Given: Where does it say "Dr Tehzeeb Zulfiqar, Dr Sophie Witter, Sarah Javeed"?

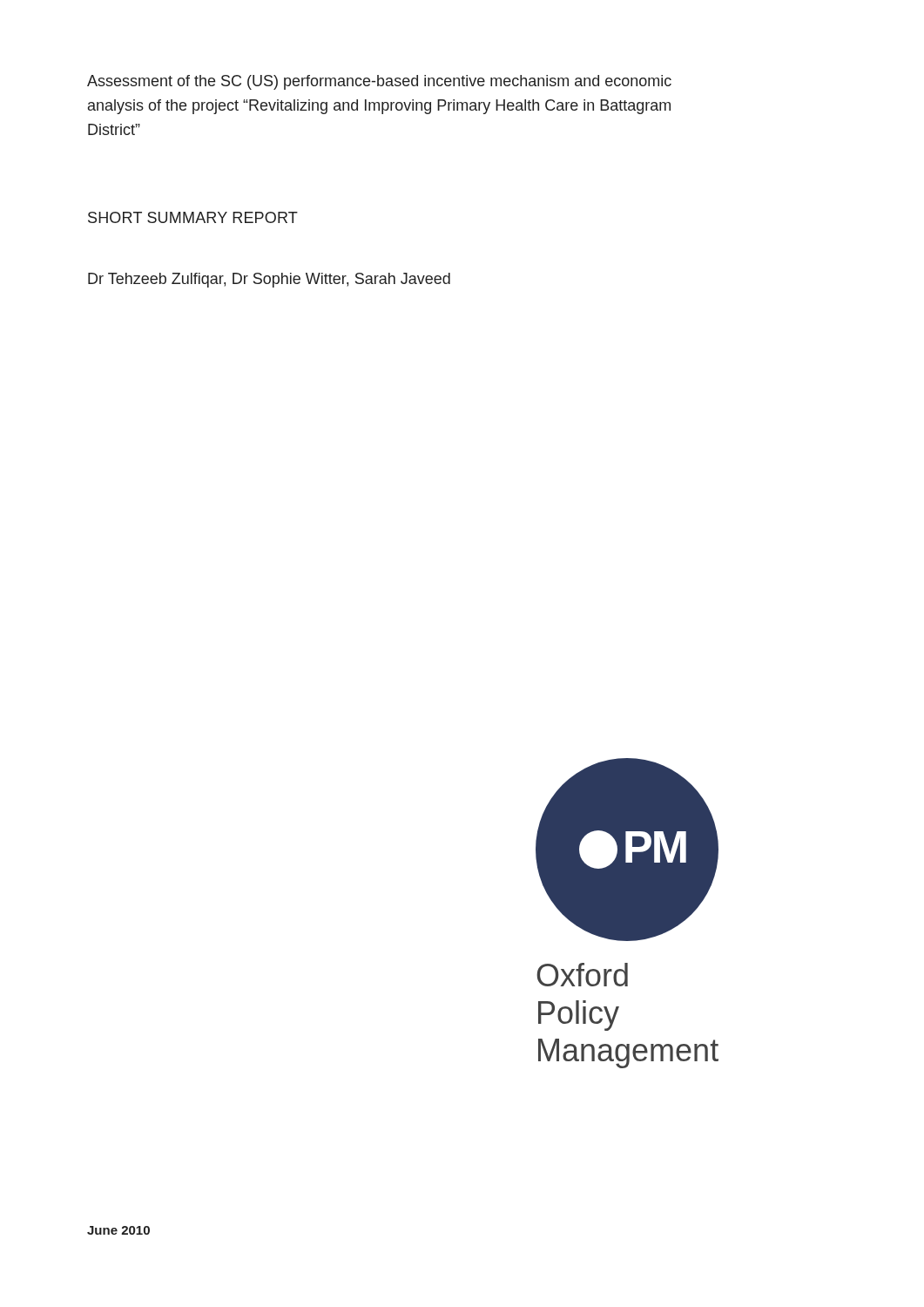Looking at the screenshot, I should [269, 279].
